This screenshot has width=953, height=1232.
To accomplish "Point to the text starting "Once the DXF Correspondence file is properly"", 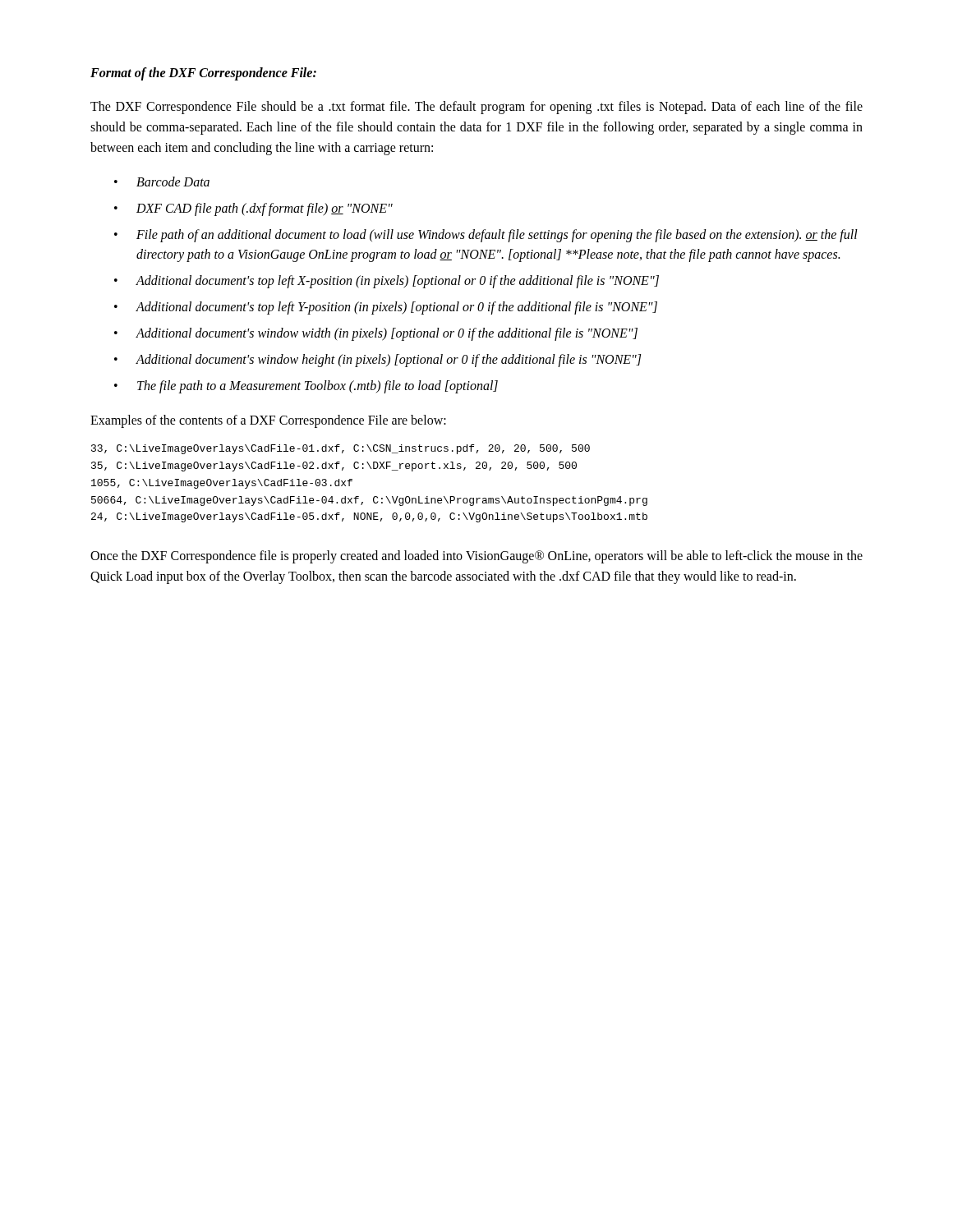I will (x=476, y=566).
